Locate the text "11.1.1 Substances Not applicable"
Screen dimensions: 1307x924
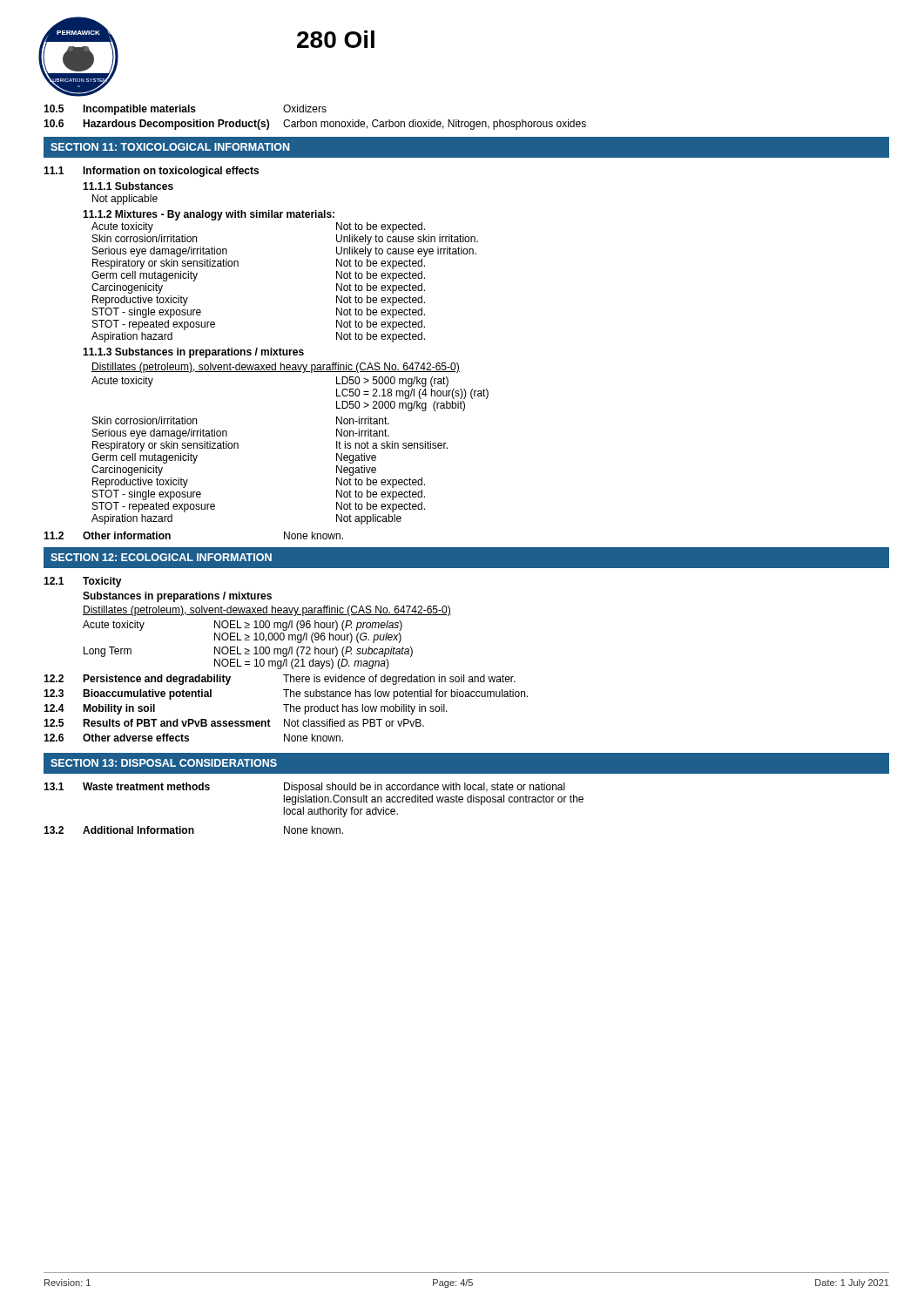[x=128, y=193]
